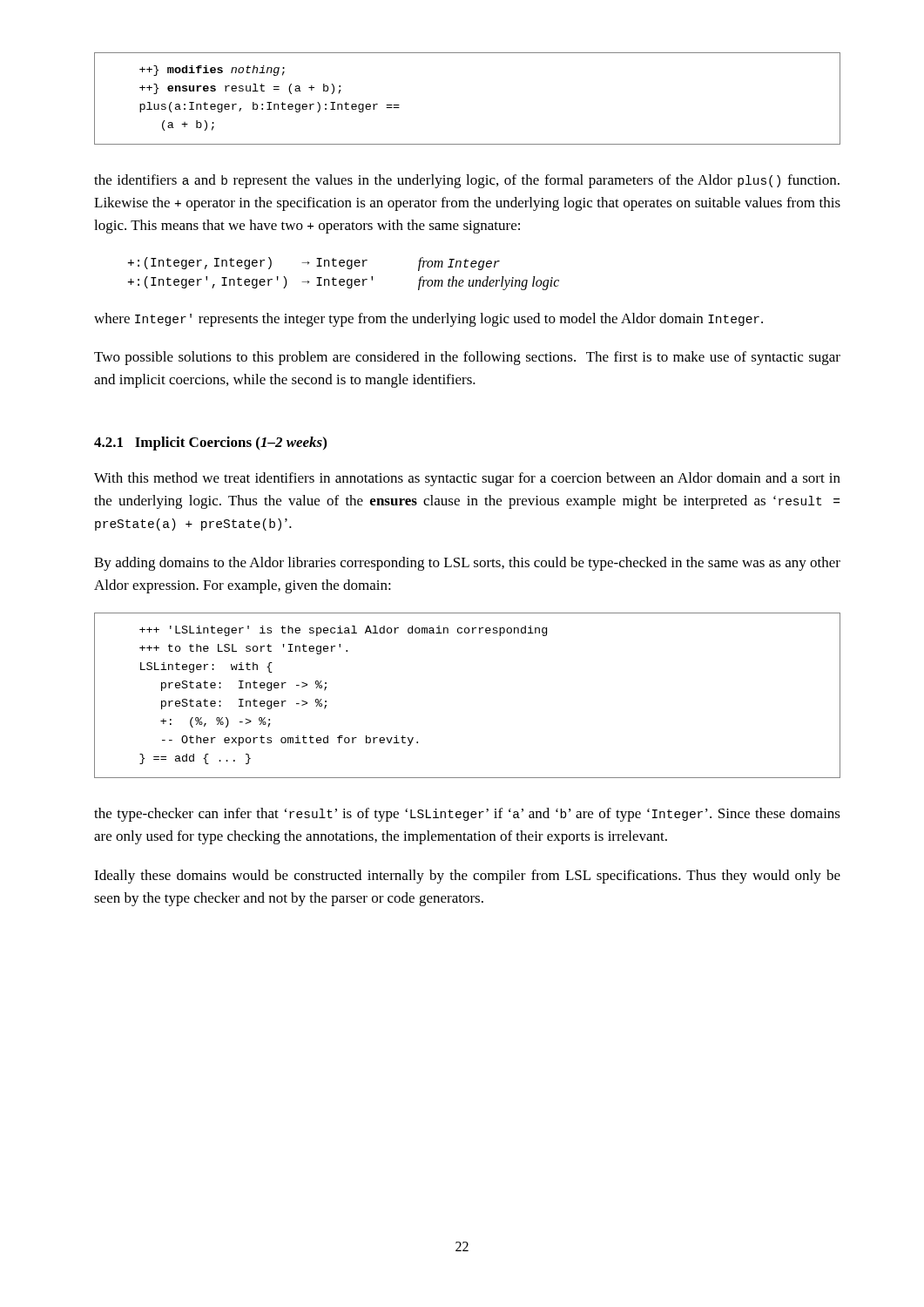924x1307 pixels.
Task: Locate the text block that reads "With this method we treat identifiers in"
Action: 467,501
